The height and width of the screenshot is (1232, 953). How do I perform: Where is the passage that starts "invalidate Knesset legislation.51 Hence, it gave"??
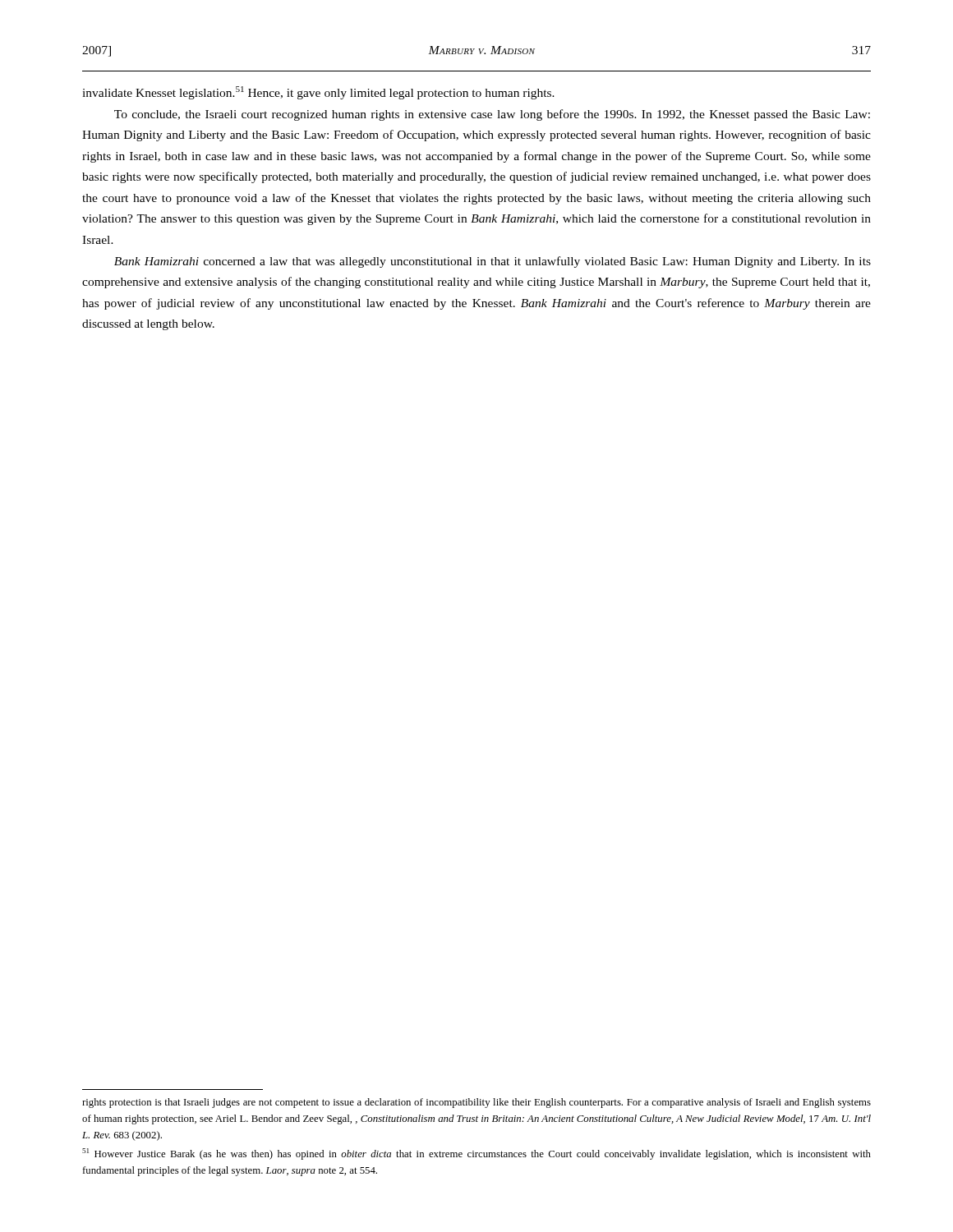click(476, 208)
